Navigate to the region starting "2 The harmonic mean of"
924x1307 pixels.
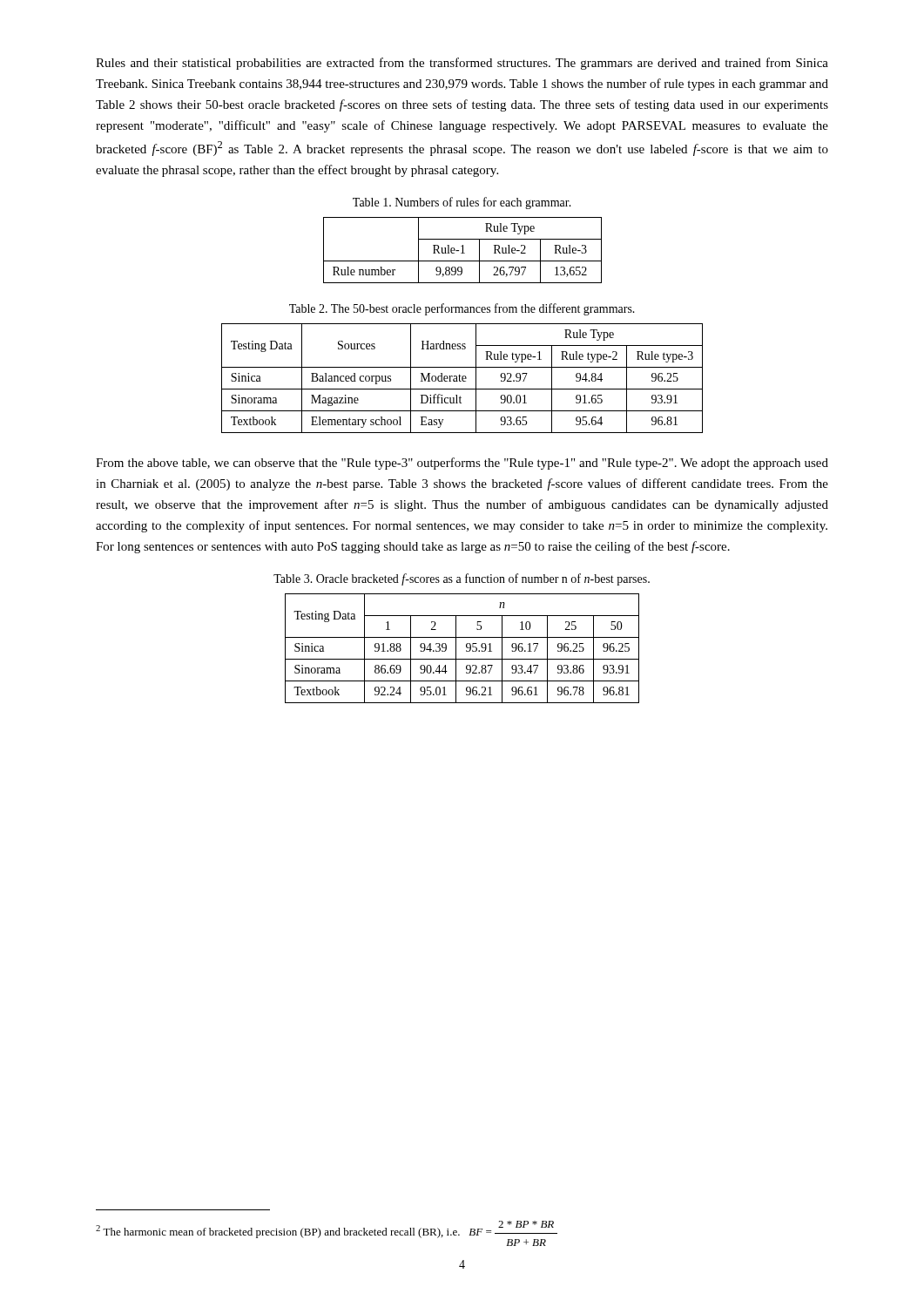[327, 1233]
